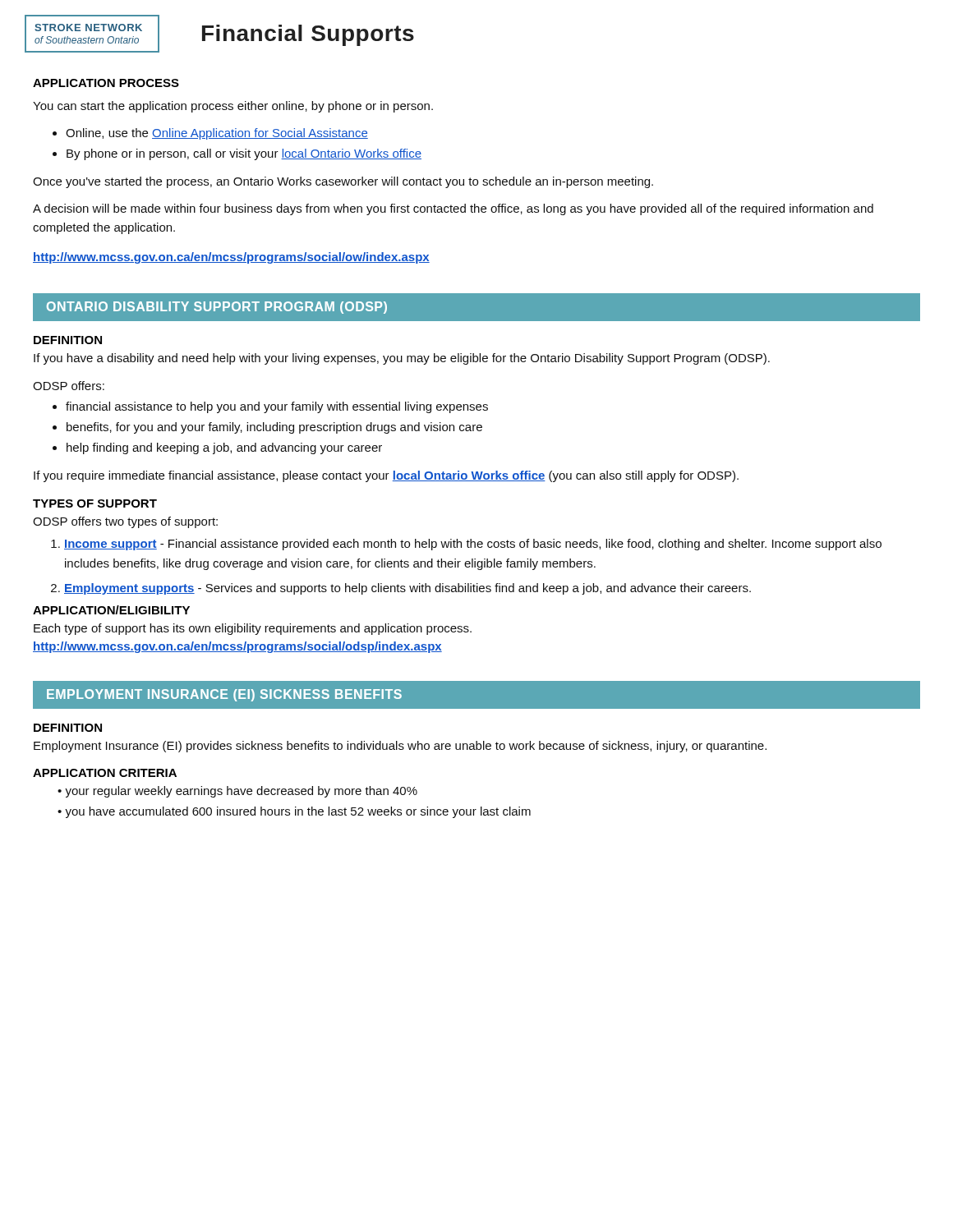The height and width of the screenshot is (1232, 953).
Task: Find "ODSP offers two types of support:" on this page
Action: click(126, 521)
